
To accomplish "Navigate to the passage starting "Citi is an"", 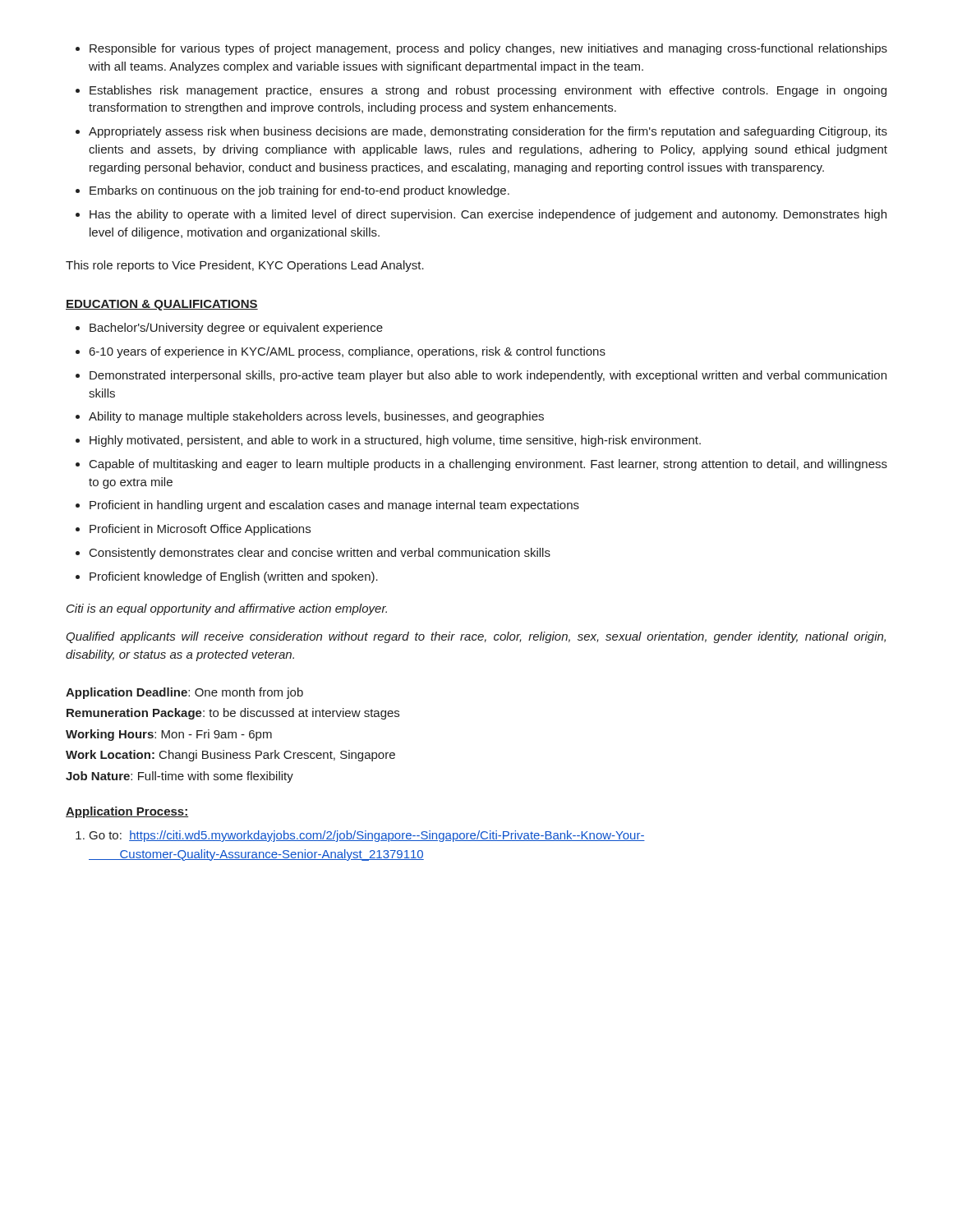I will [x=227, y=608].
